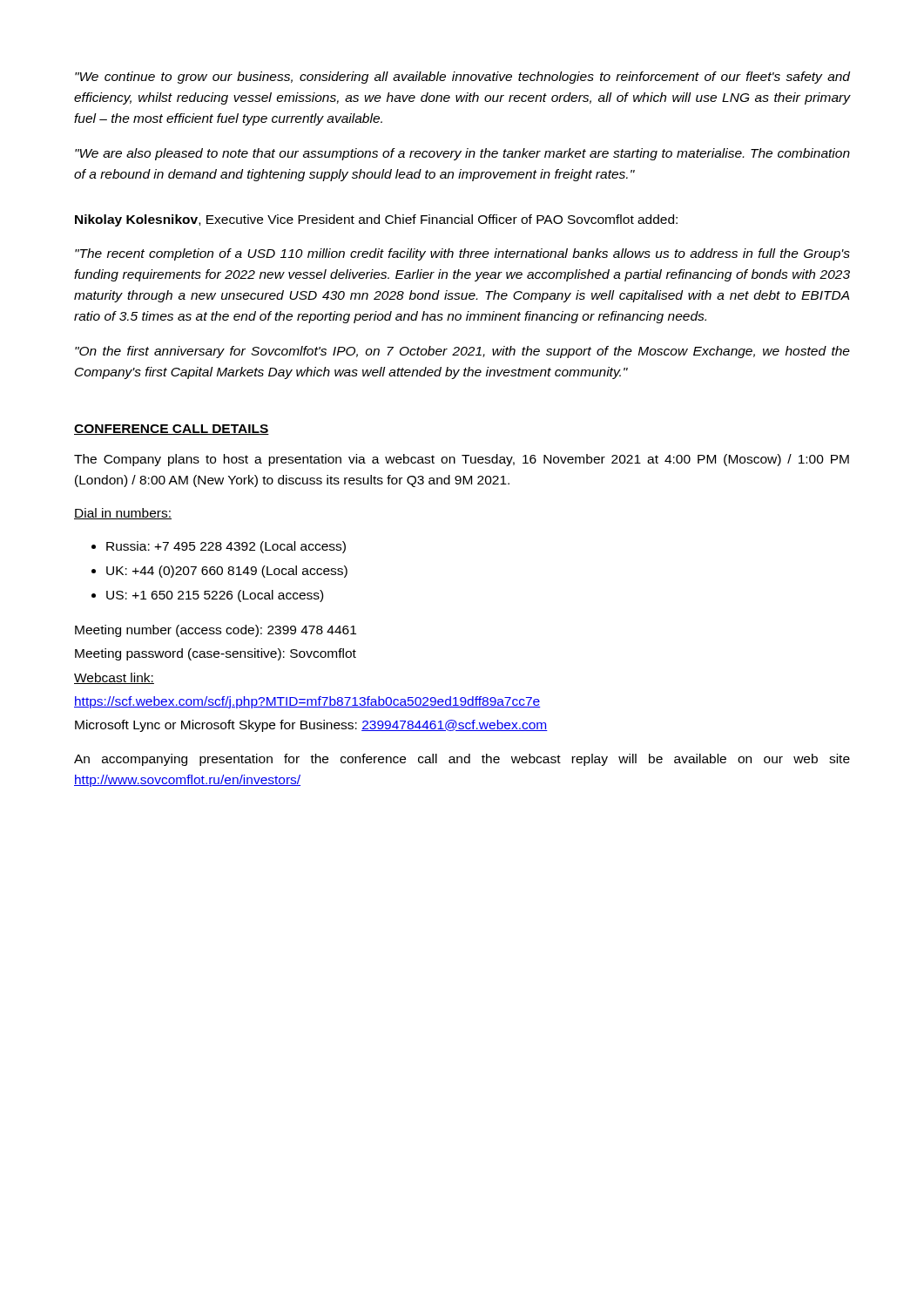This screenshot has width=924, height=1307.
Task: Locate the list item with the text "US: +1 650 215 5226 (Local access)"
Action: [x=207, y=596]
